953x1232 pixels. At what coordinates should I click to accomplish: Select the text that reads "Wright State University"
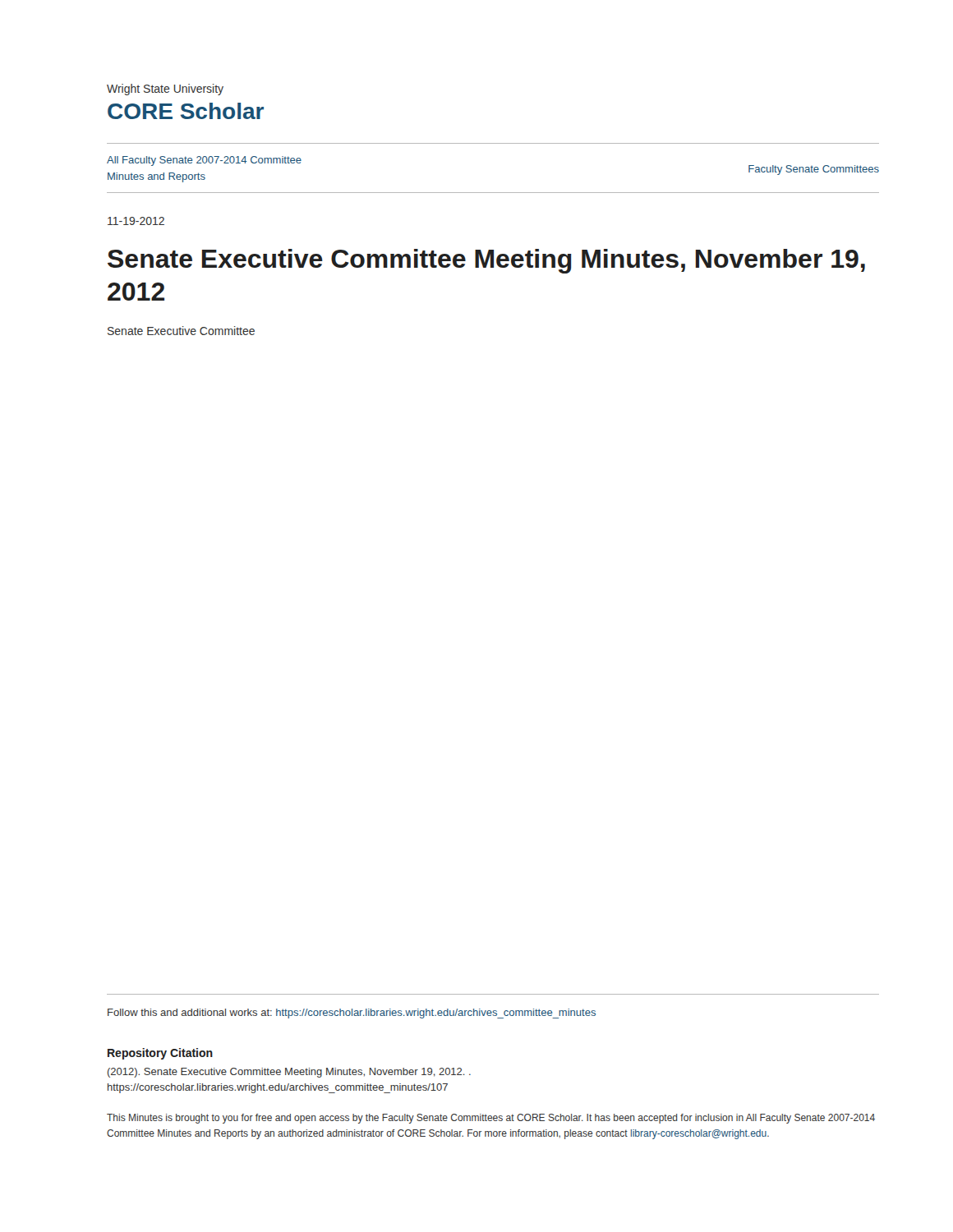(x=165, y=89)
